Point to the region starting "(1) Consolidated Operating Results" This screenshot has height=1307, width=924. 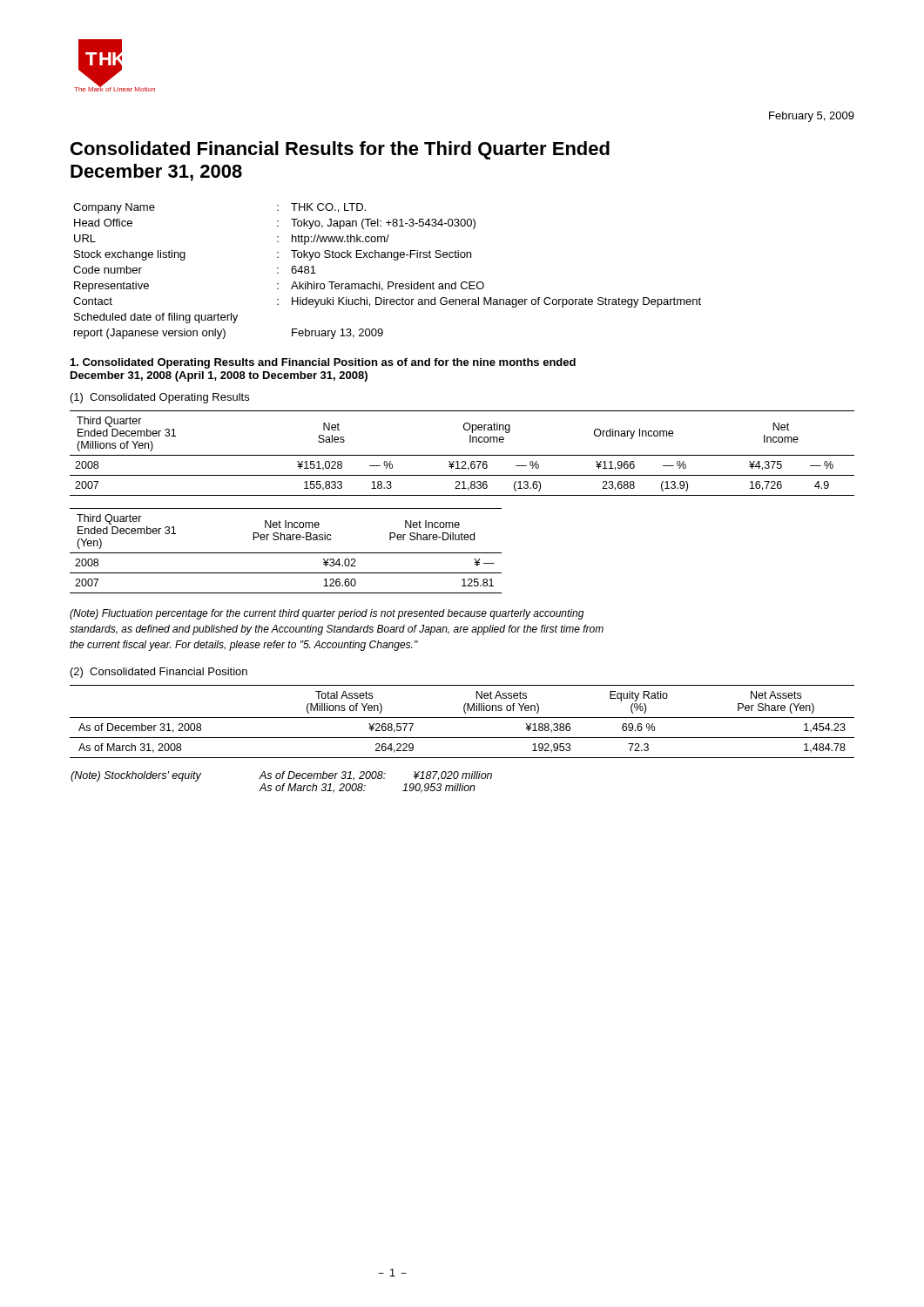click(x=160, y=397)
